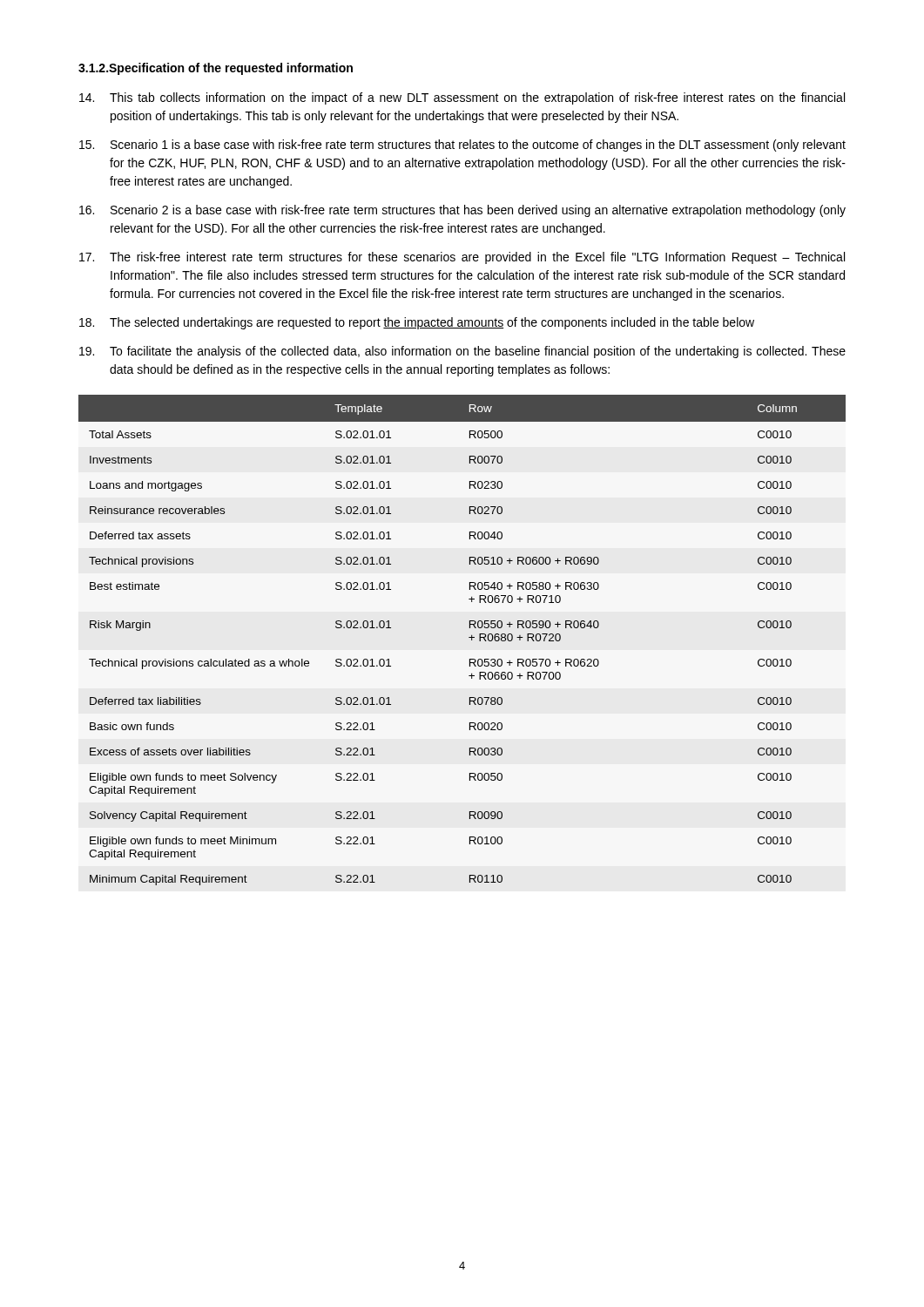Find the block on this page that starts "16. Scenario 2 is a base case with"

[462, 220]
